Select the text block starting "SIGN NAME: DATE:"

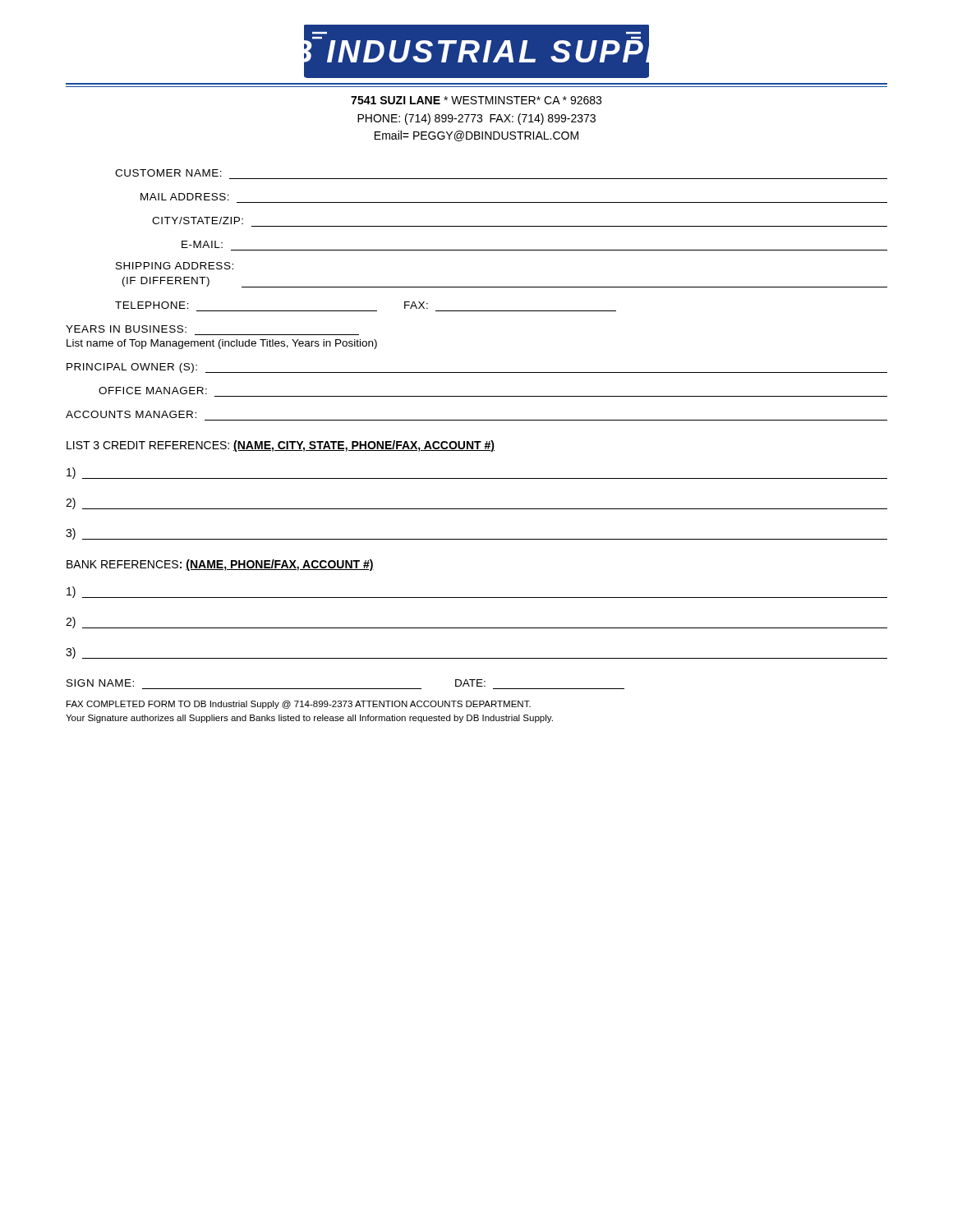345,681
